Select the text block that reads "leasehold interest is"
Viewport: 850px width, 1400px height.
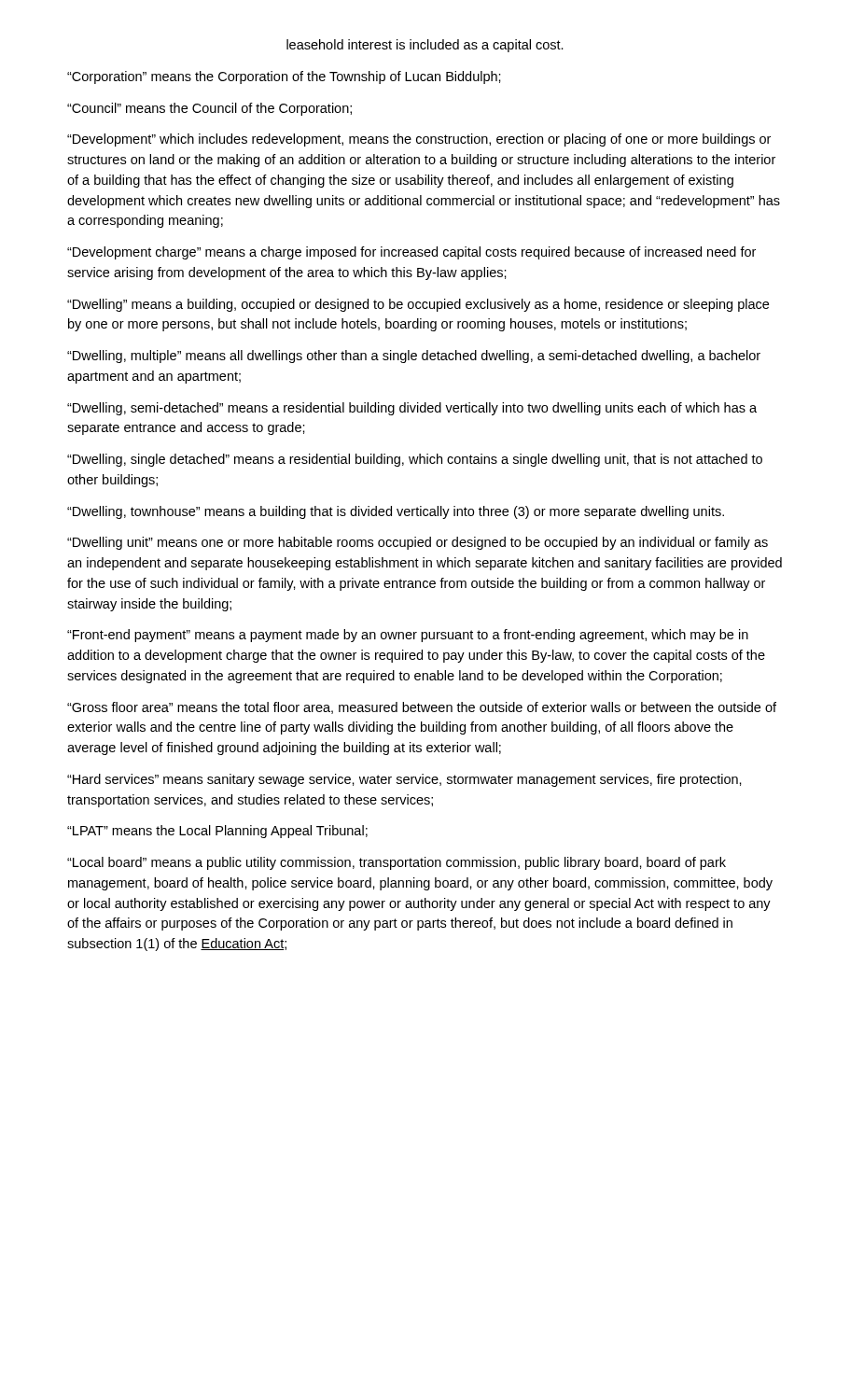[425, 45]
